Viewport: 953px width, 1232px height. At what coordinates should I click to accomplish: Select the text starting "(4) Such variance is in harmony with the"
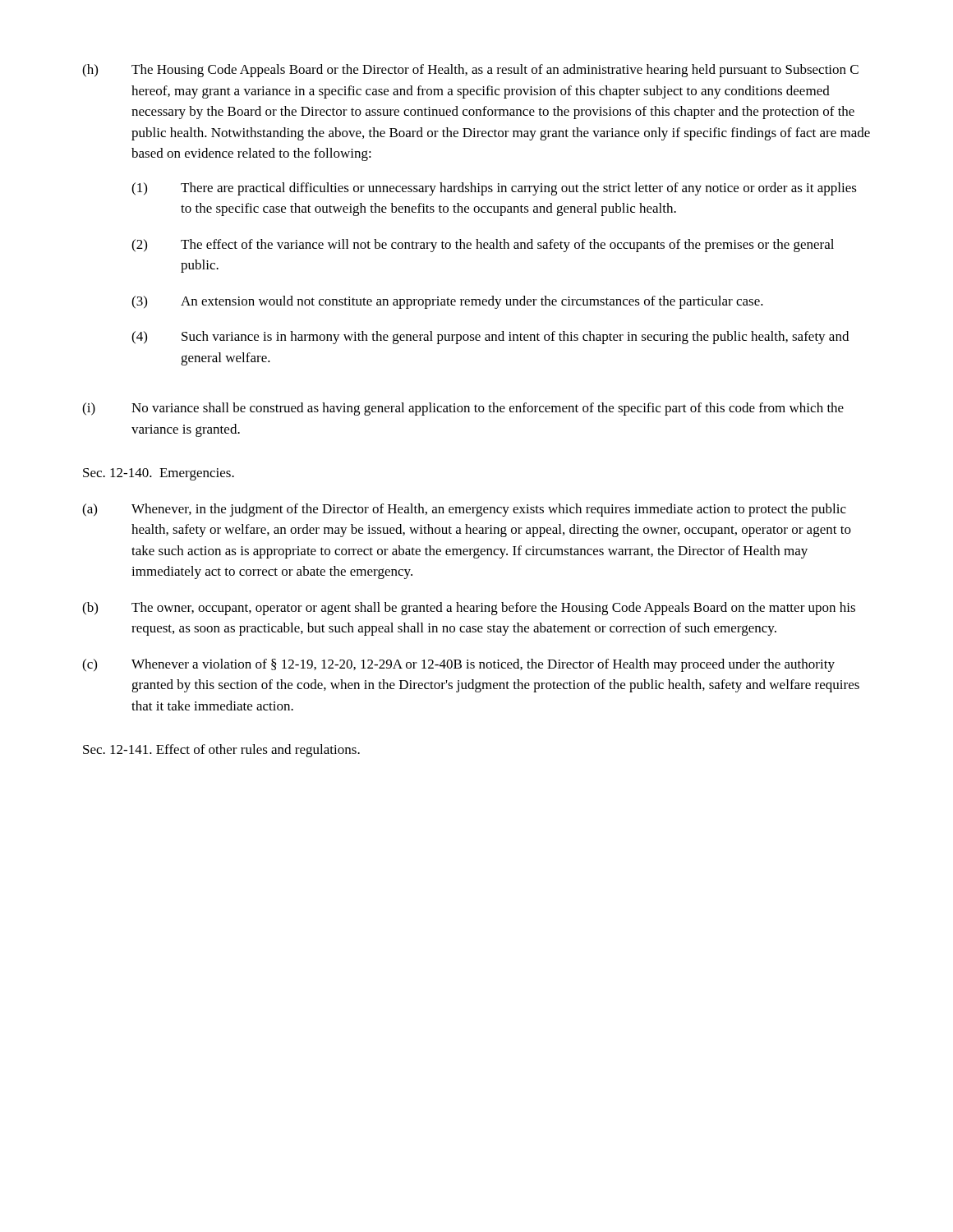pos(501,347)
